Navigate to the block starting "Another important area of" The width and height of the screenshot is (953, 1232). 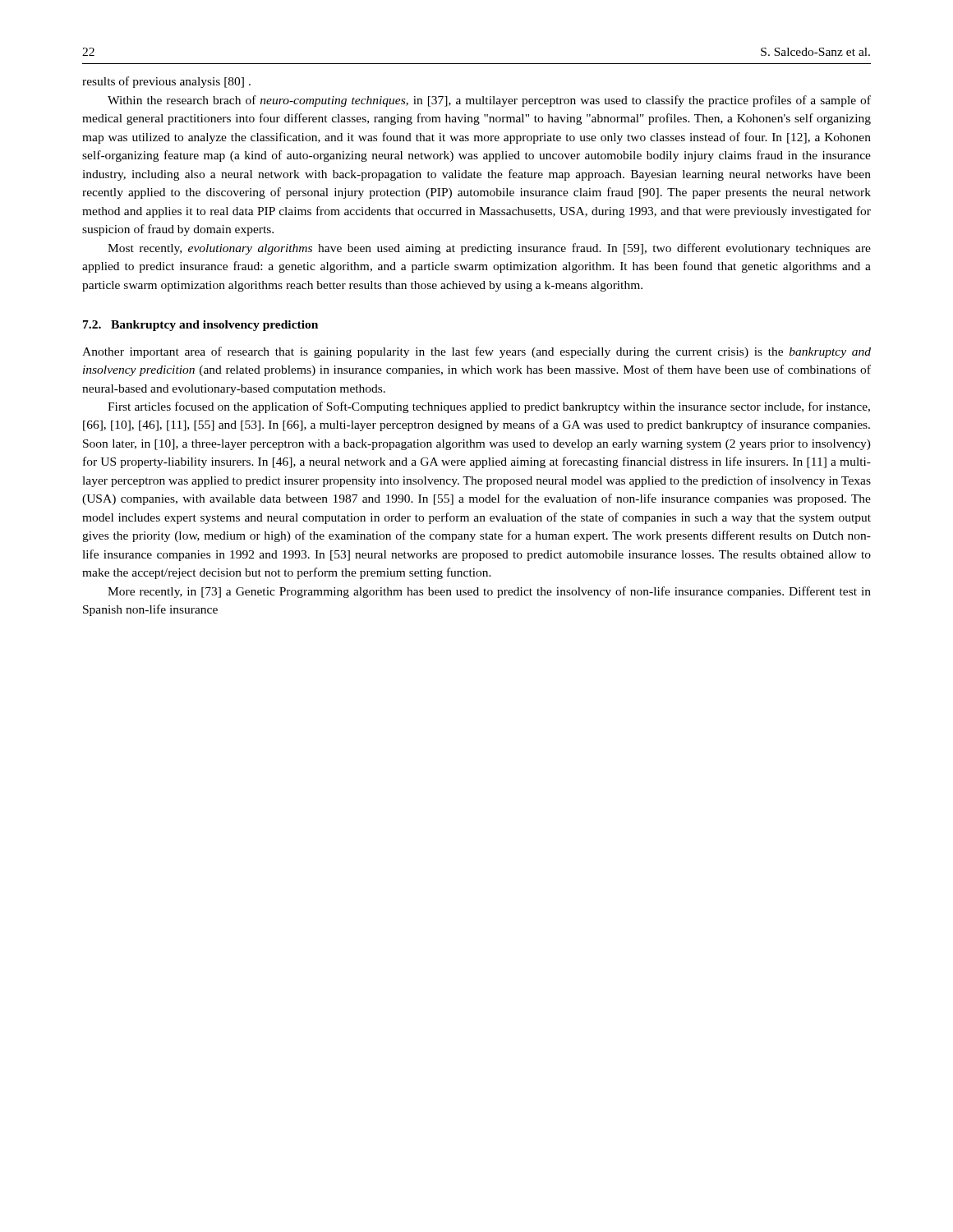coord(476,481)
